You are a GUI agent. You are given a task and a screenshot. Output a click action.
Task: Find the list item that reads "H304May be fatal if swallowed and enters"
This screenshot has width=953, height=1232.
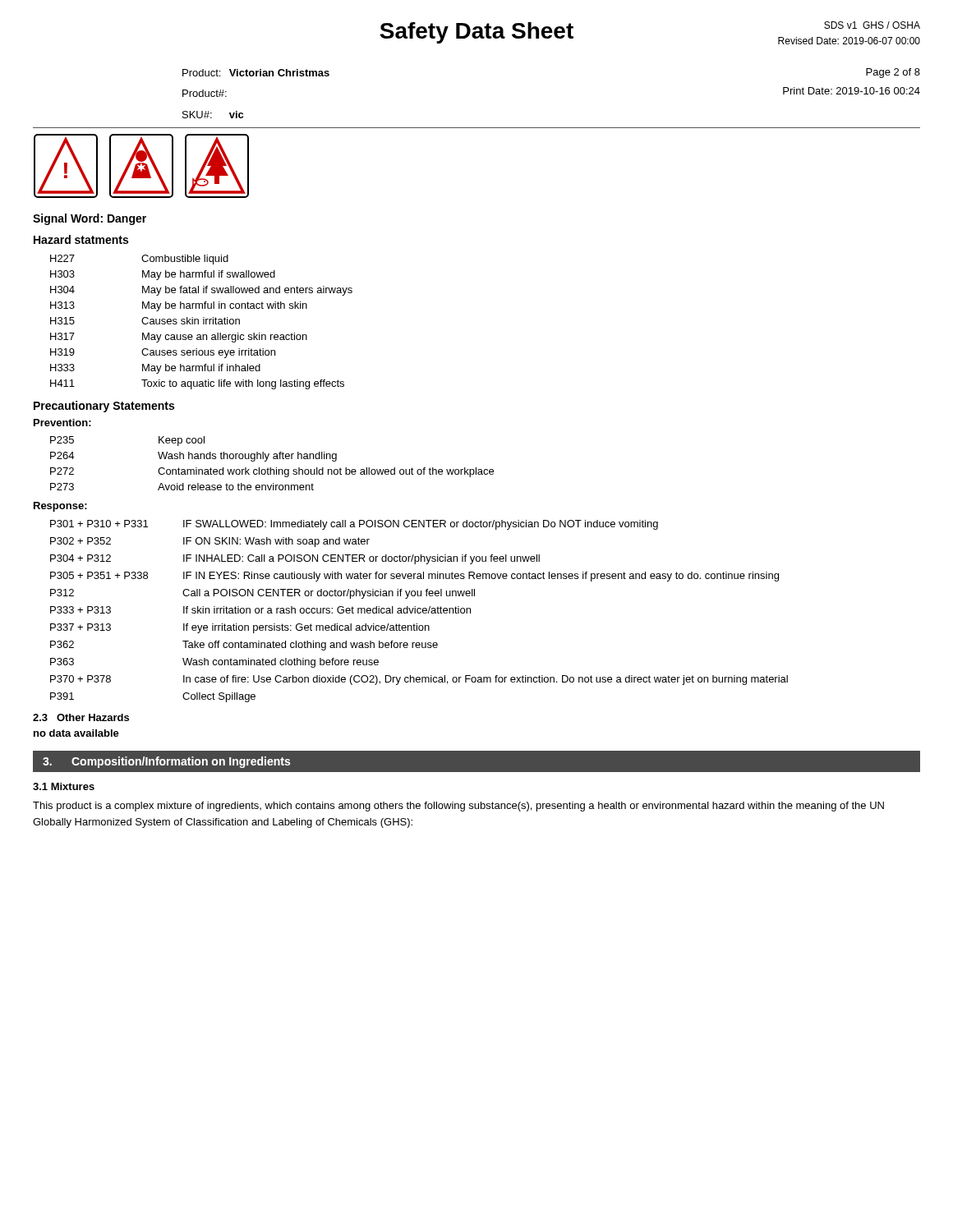click(x=201, y=291)
